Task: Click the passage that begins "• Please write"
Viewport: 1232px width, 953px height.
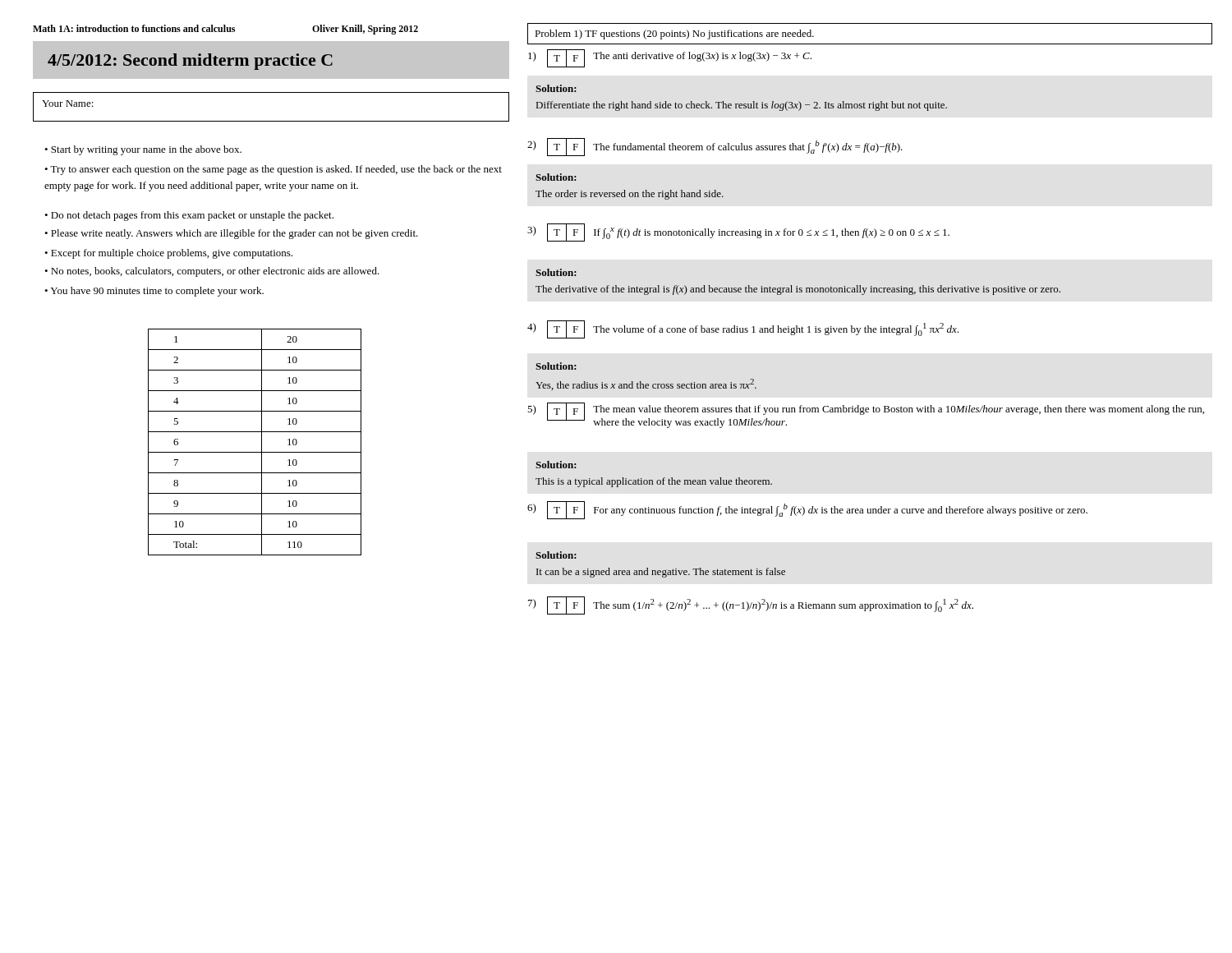Action: pyautogui.click(x=231, y=233)
